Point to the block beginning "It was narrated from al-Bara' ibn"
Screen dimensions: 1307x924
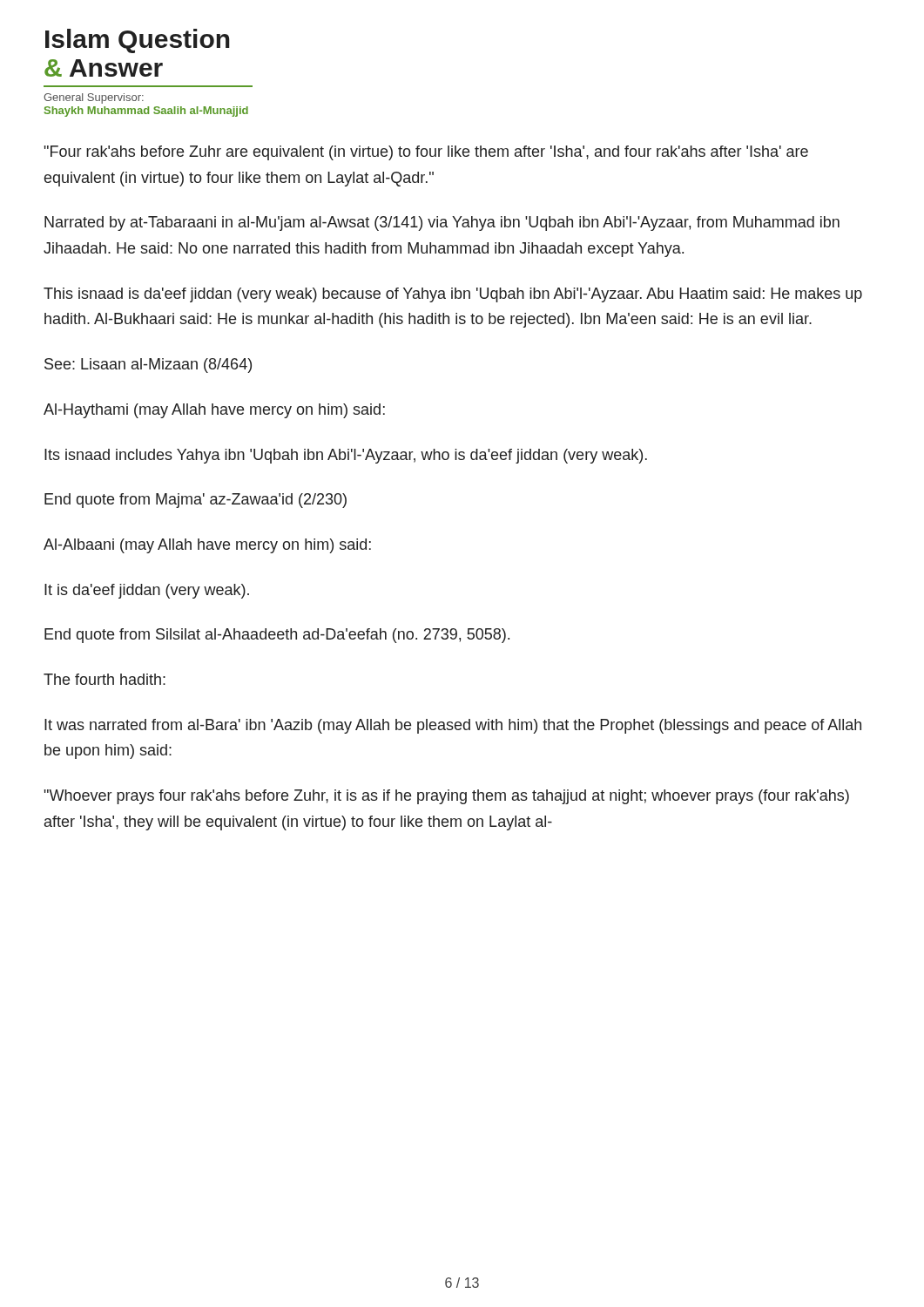tap(453, 738)
